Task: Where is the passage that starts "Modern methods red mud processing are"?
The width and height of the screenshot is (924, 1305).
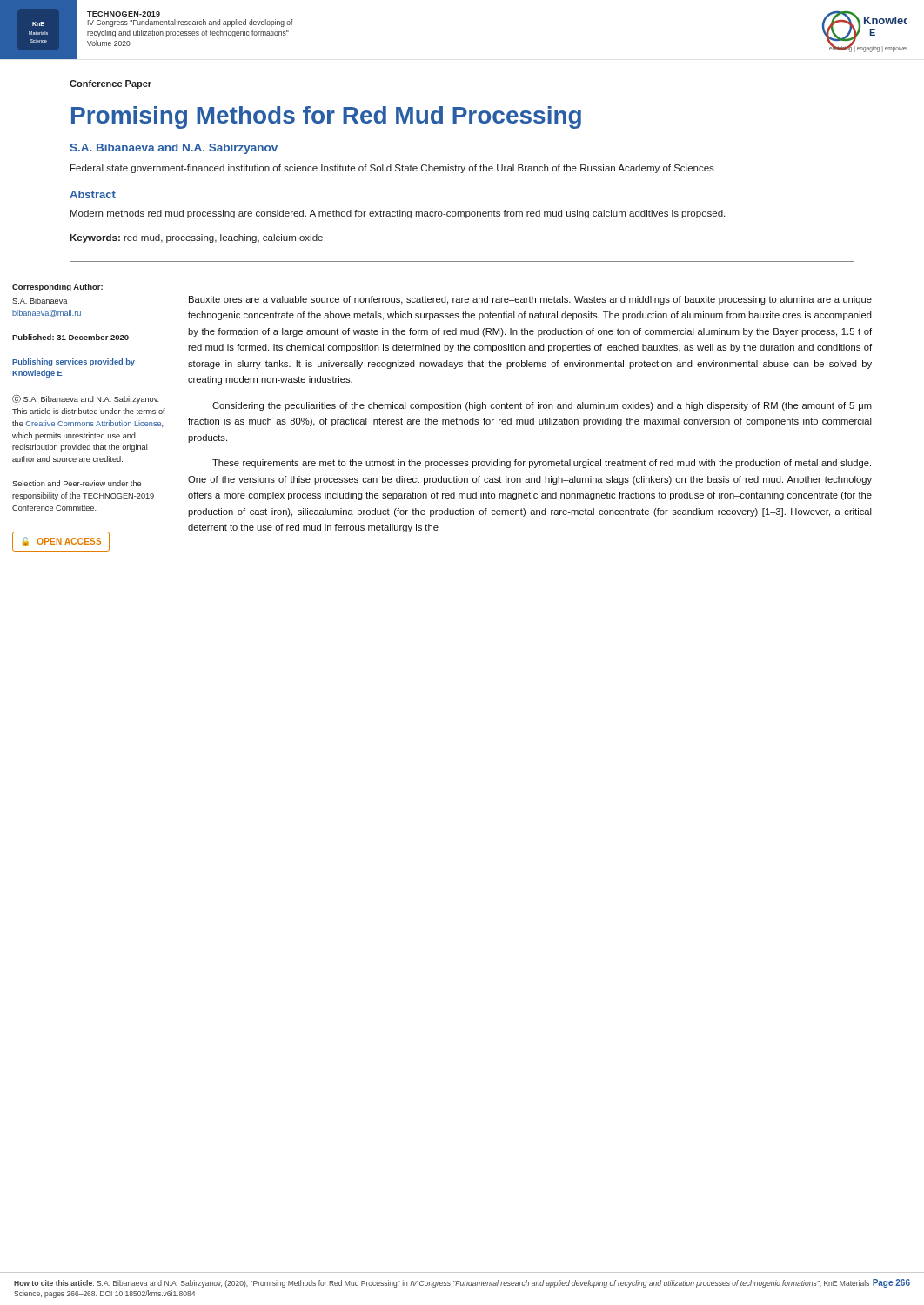Action: click(x=398, y=213)
